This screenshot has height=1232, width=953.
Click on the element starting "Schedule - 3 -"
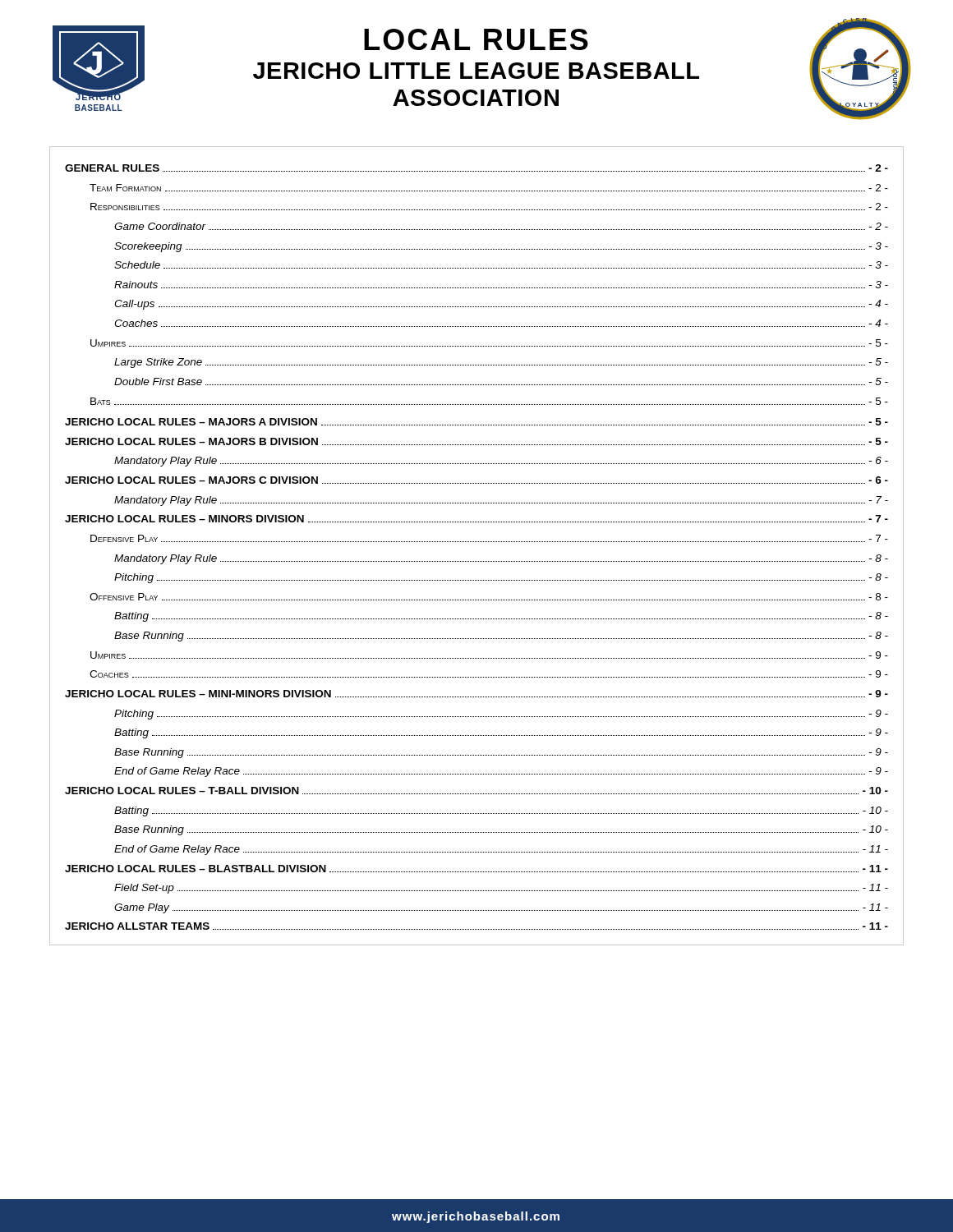coord(501,265)
